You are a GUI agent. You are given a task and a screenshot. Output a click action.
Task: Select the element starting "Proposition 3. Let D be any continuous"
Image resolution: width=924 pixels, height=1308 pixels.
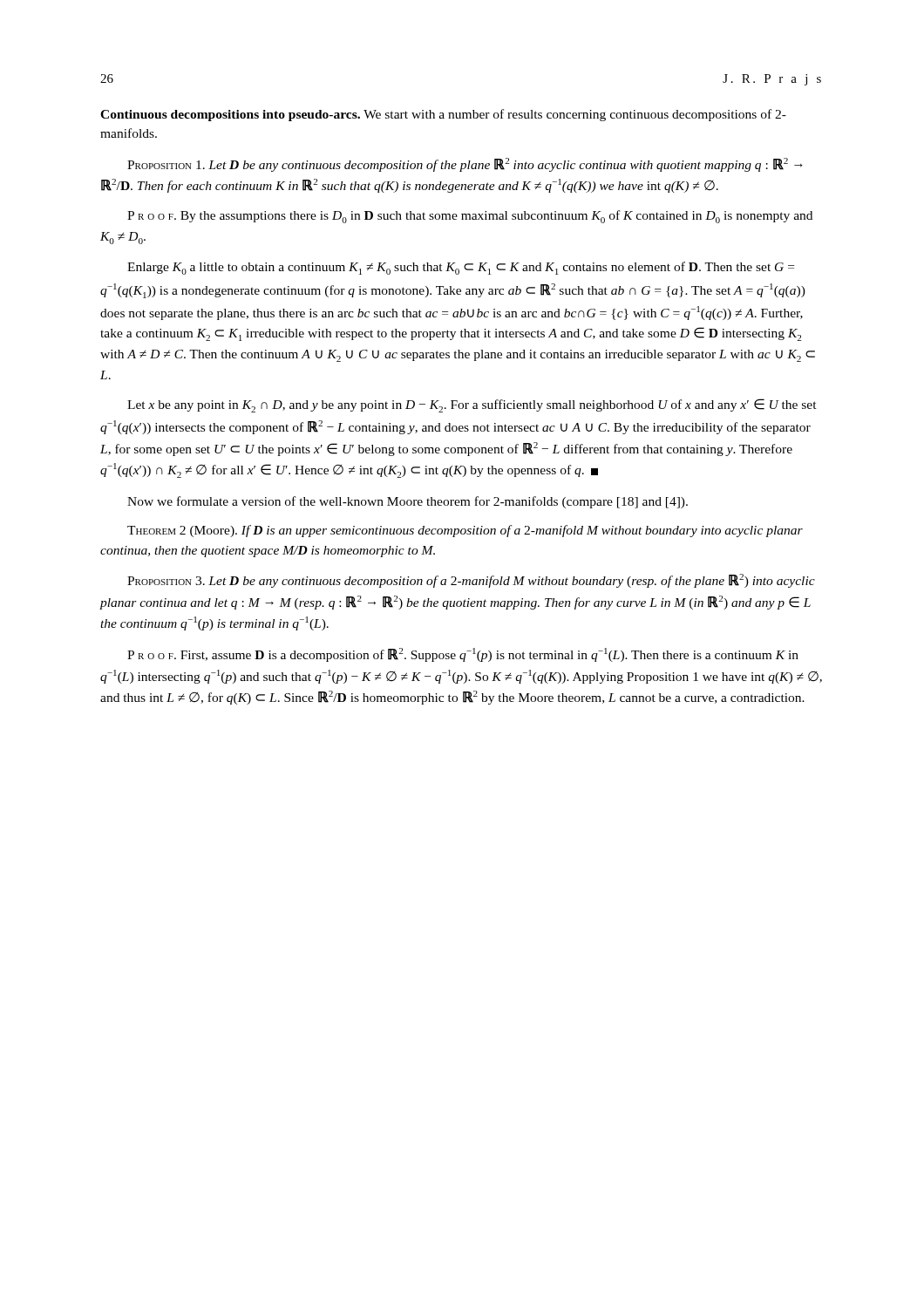coord(462,602)
